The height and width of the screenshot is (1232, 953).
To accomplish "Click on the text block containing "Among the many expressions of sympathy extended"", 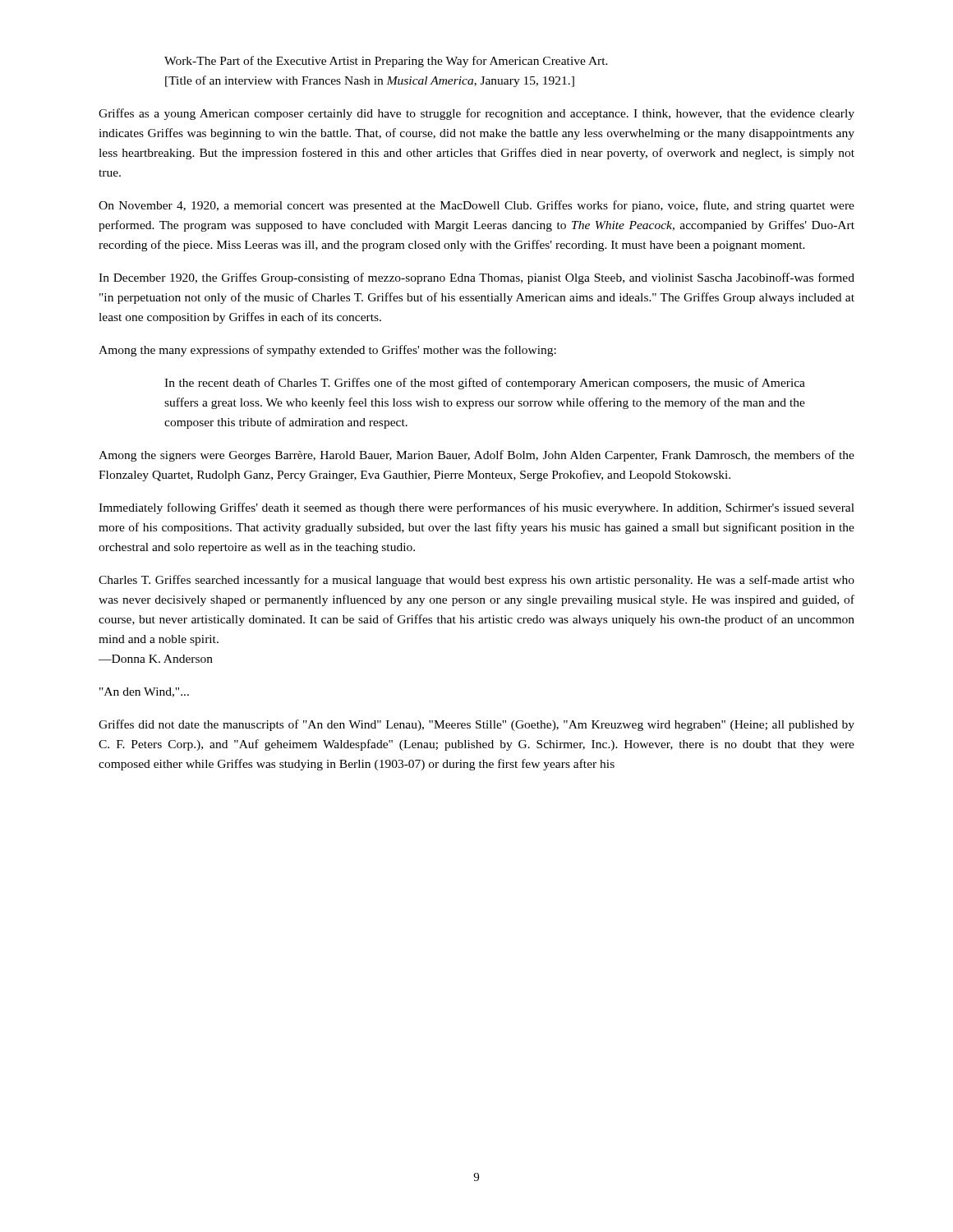I will (476, 350).
